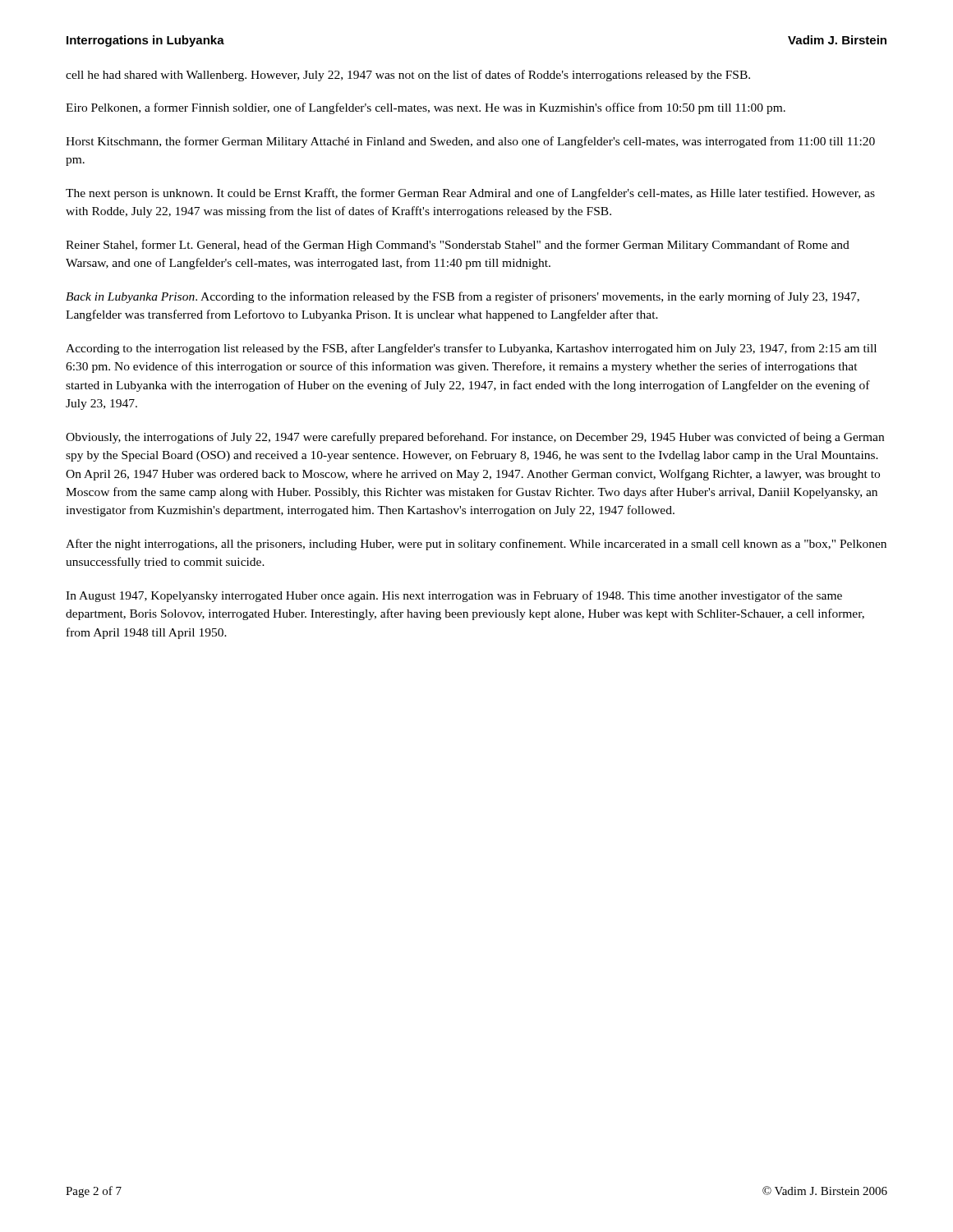Navigate to the element starting "Obviously, the interrogations of July"
953x1232 pixels.
tap(475, 473)
